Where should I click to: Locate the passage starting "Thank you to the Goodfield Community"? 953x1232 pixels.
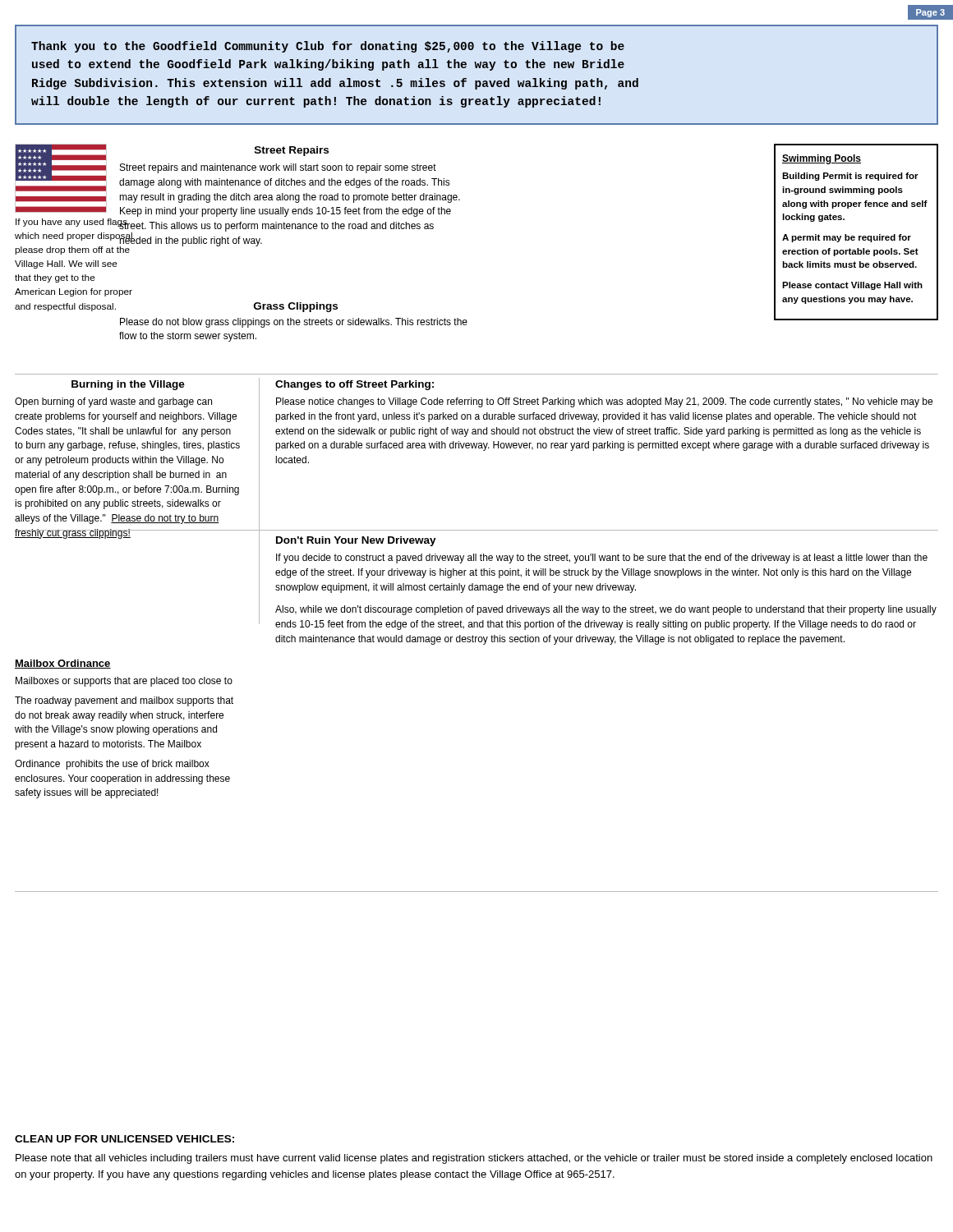(x=335, y=75)
